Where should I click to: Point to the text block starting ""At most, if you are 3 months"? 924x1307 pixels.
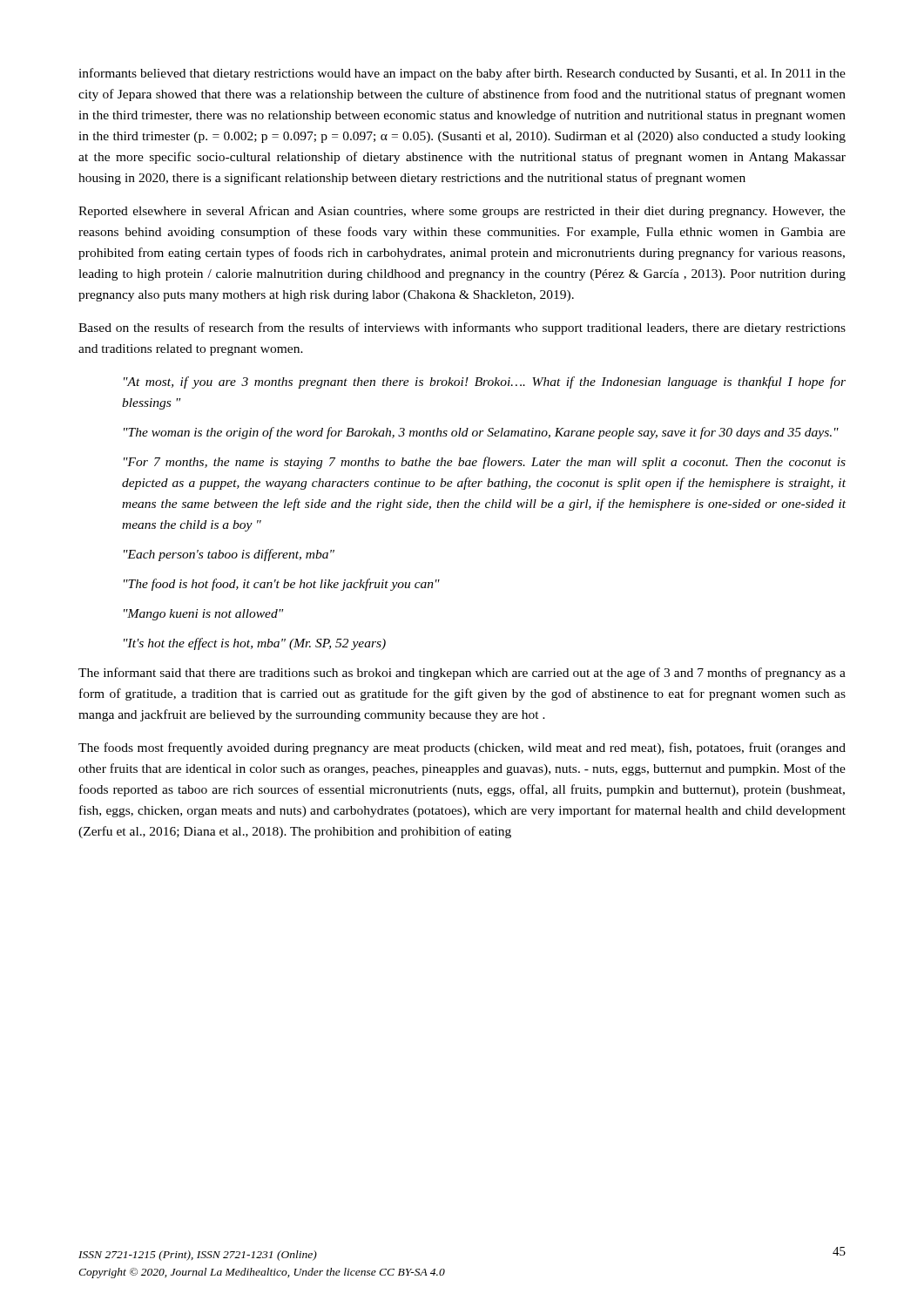point(484,392)
